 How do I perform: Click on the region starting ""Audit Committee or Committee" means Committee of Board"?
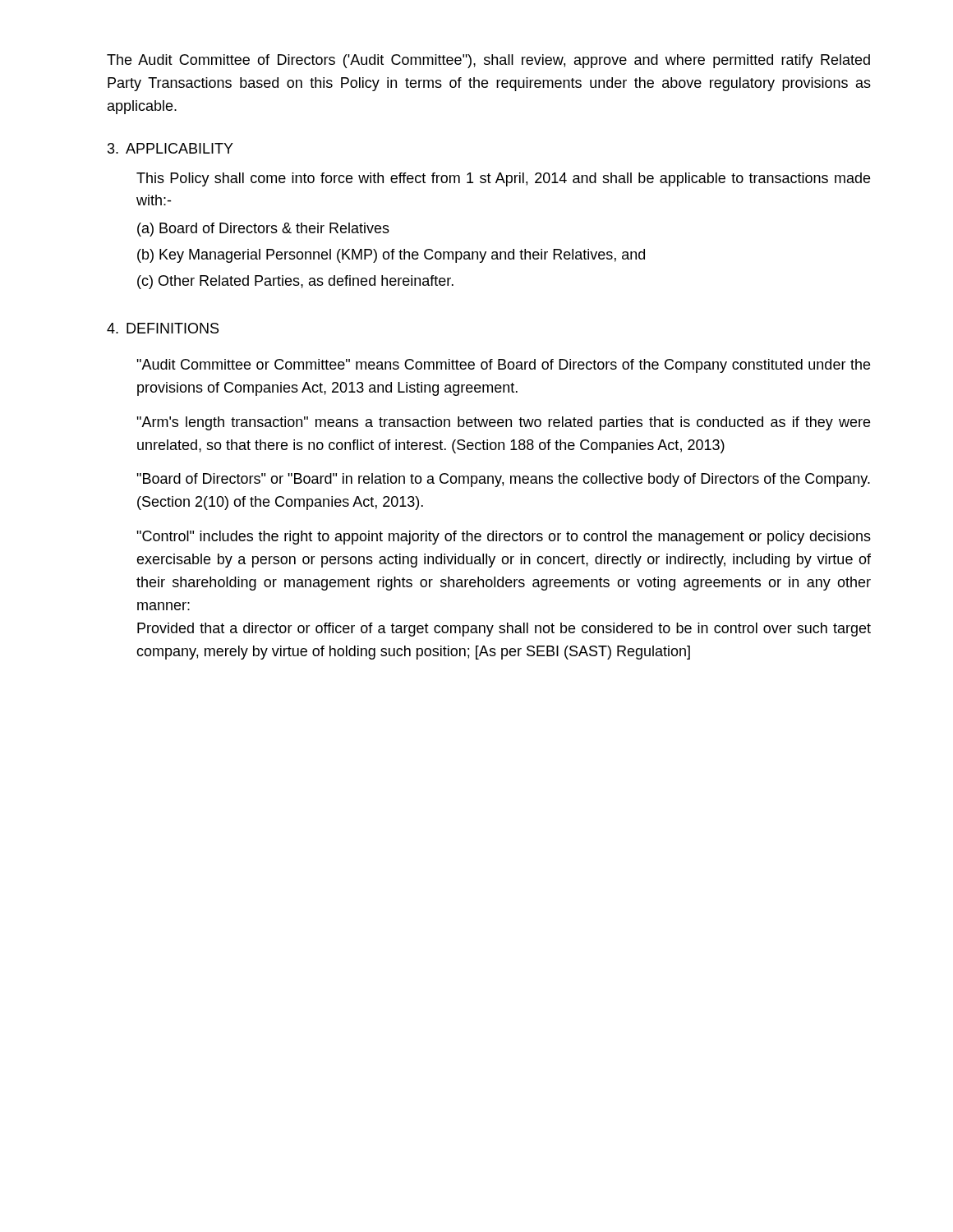pyautogui.click(x=504, y=376)
